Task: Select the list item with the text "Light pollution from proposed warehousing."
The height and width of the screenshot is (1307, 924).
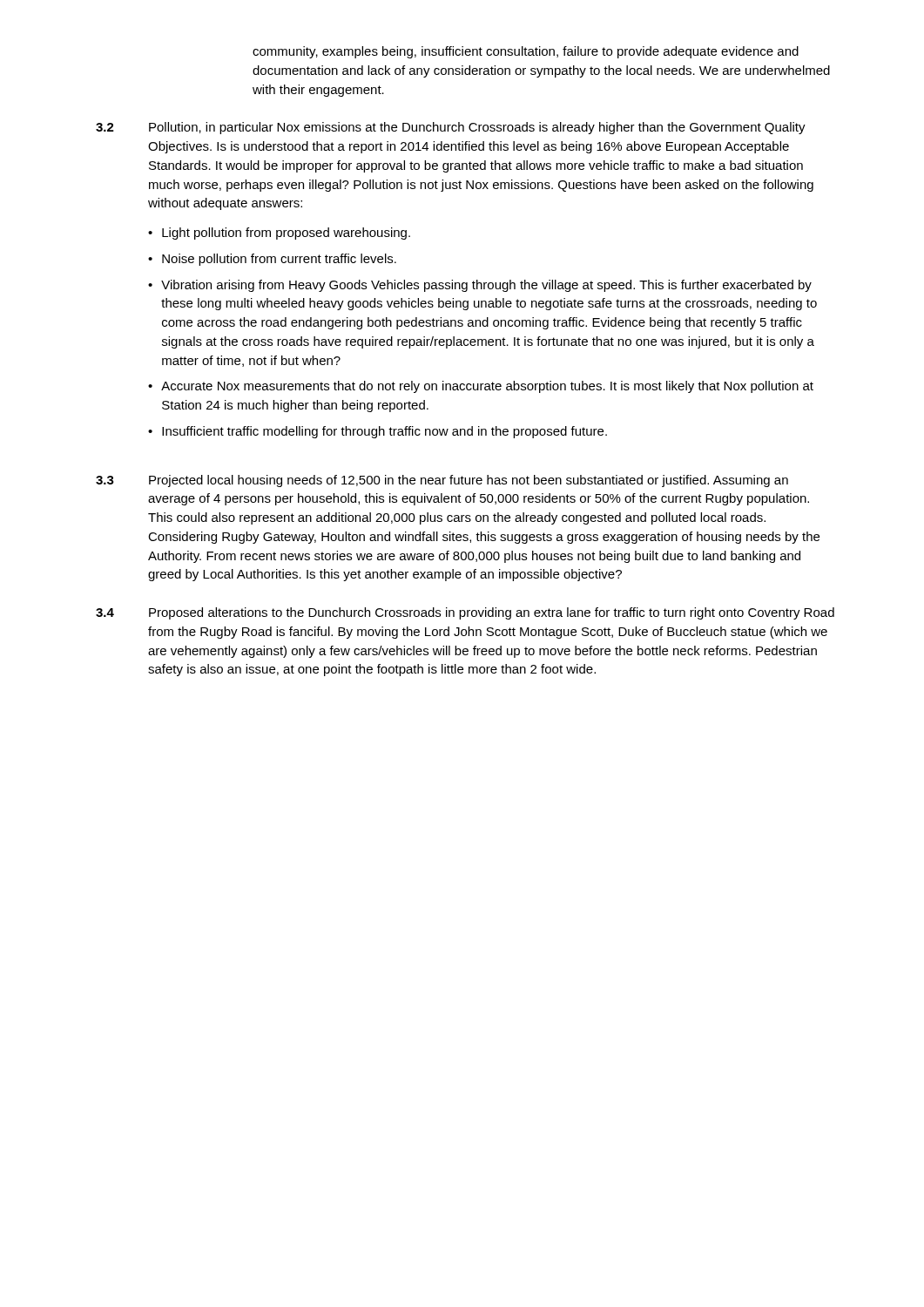Action: (286, 234)
